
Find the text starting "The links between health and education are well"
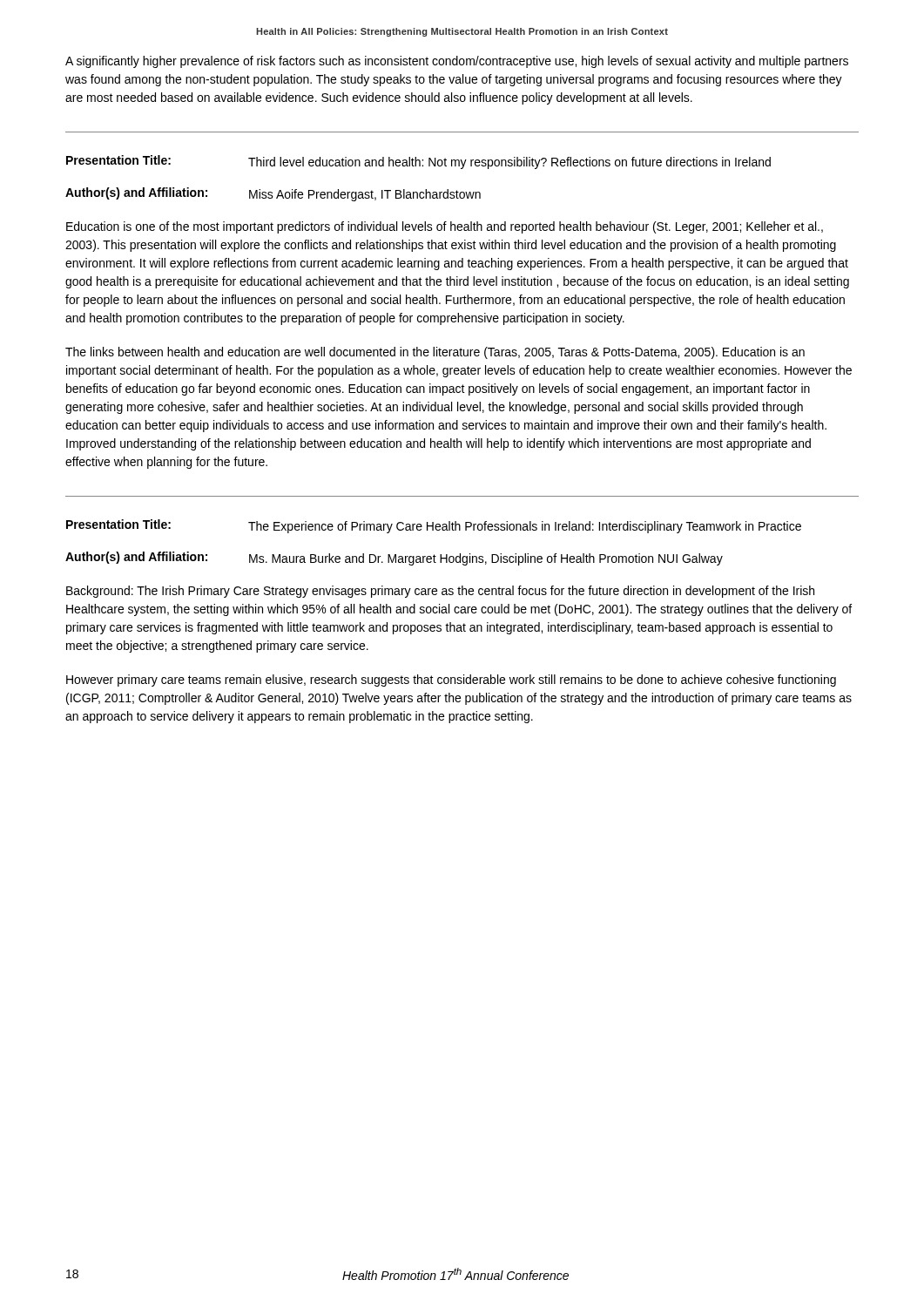click(459, 407)
